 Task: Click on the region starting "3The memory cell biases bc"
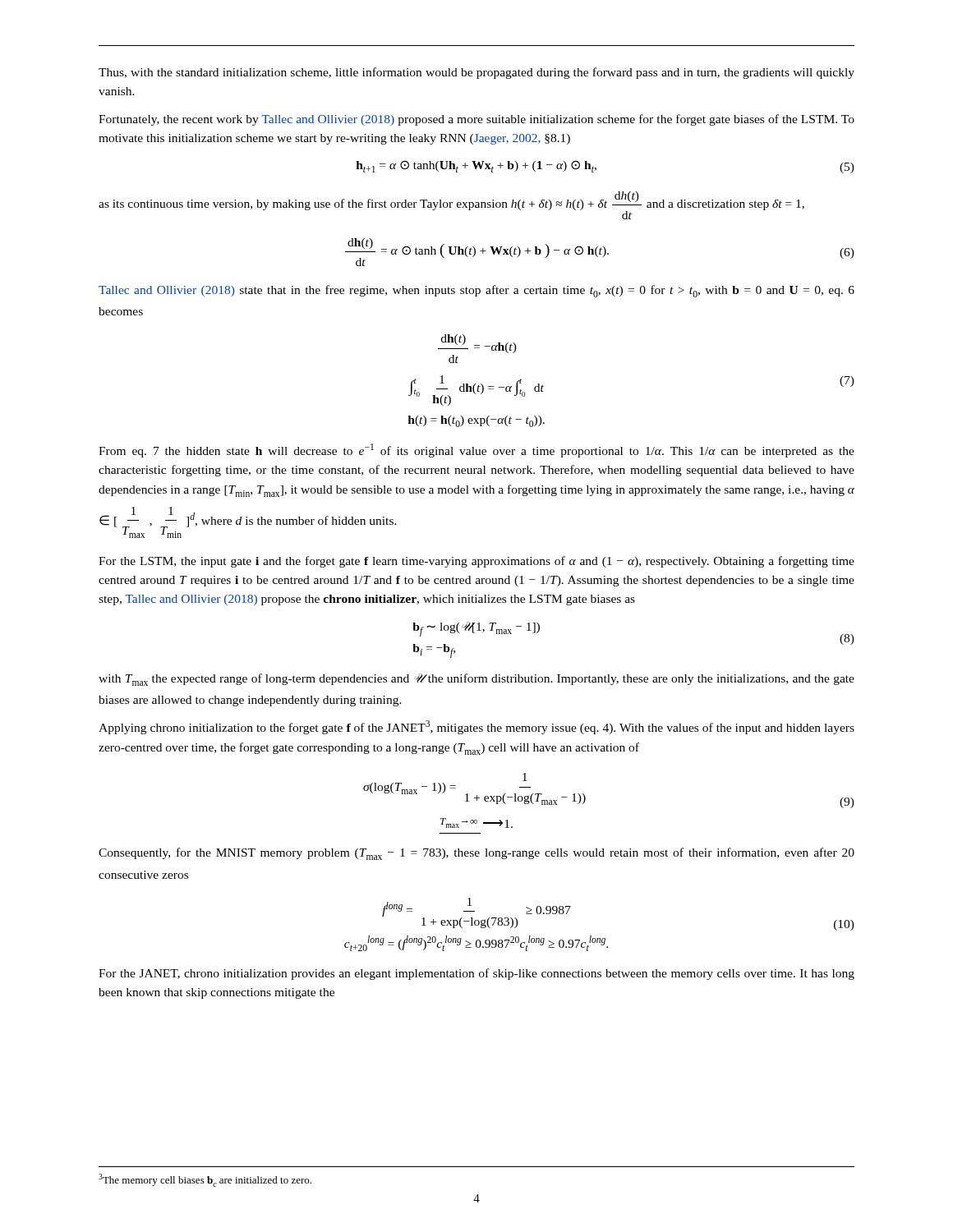click(x=205, y=1180)
